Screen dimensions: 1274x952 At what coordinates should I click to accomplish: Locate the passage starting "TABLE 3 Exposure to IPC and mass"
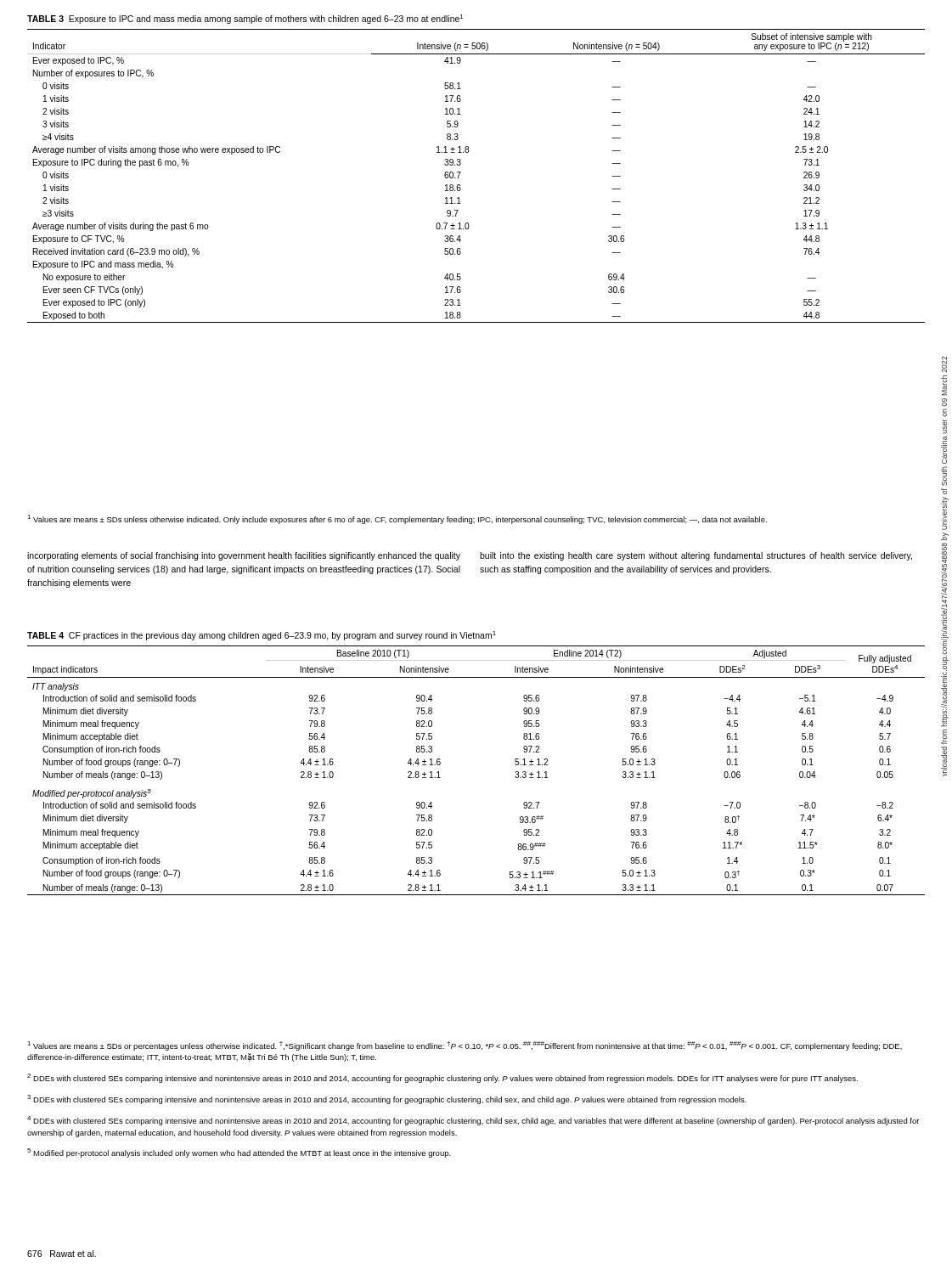(x=245, y=18)
